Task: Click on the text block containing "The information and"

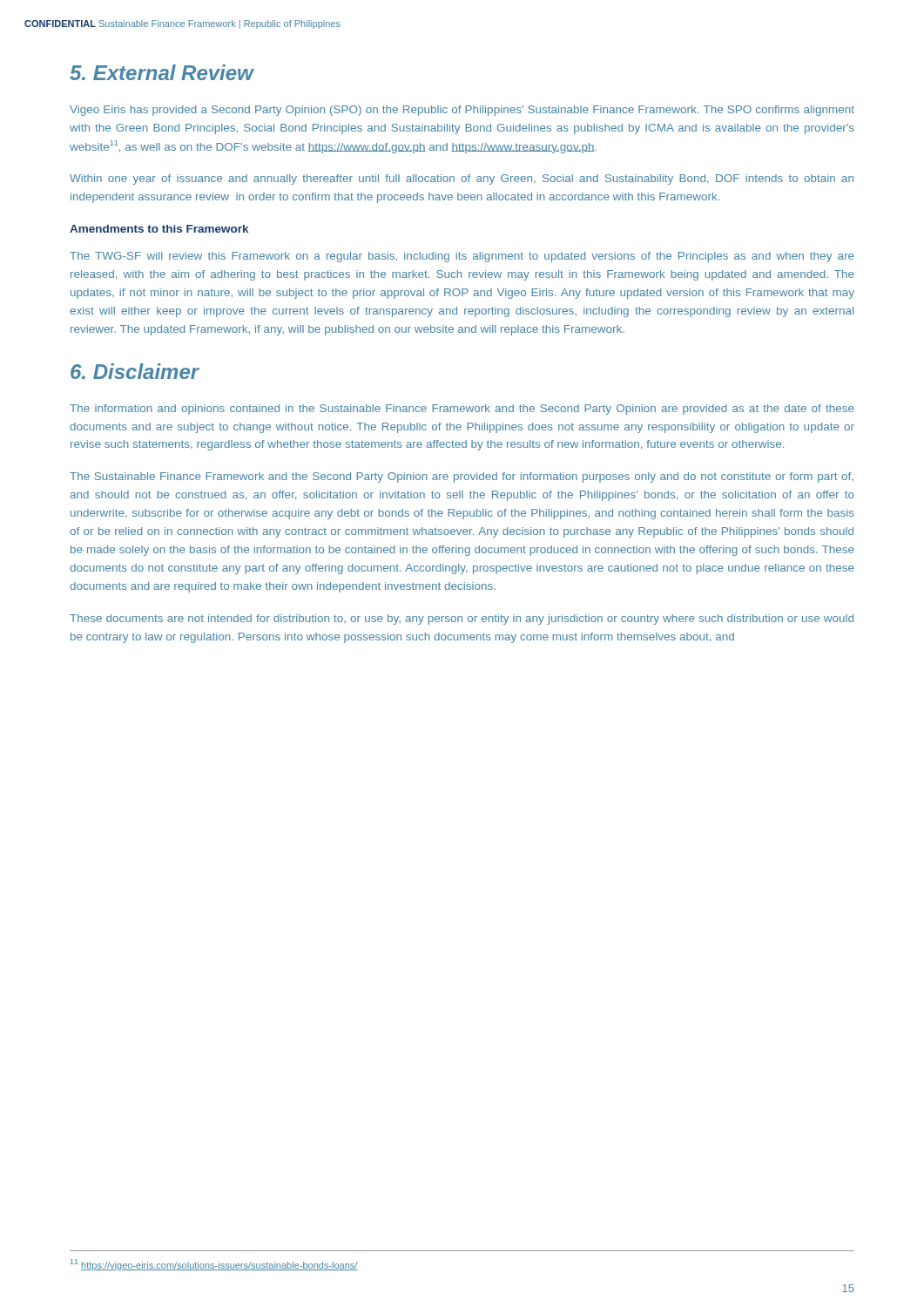Action: tap(462, 427)
